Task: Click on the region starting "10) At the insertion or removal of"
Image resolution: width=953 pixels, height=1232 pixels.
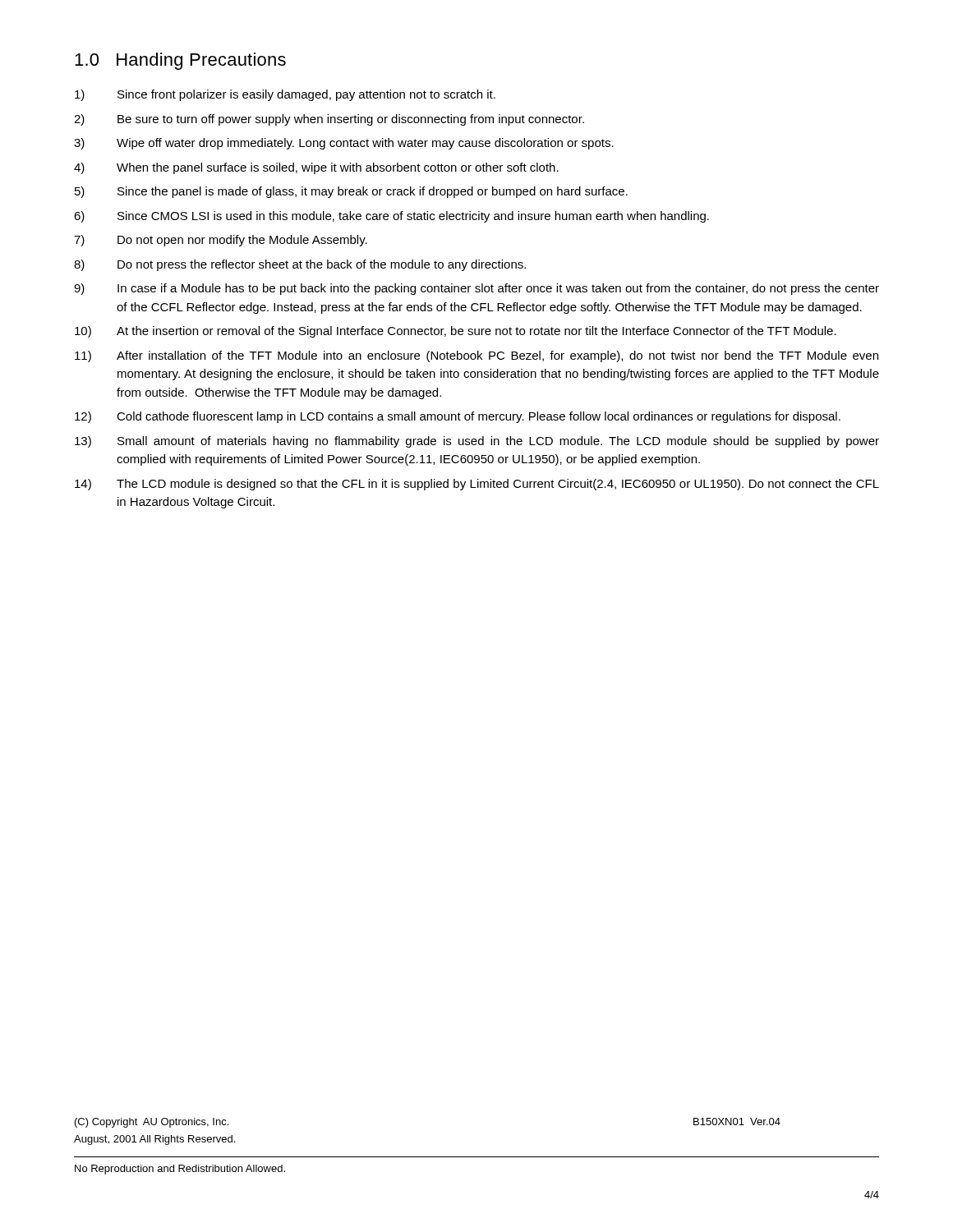Action: point(476,331)
